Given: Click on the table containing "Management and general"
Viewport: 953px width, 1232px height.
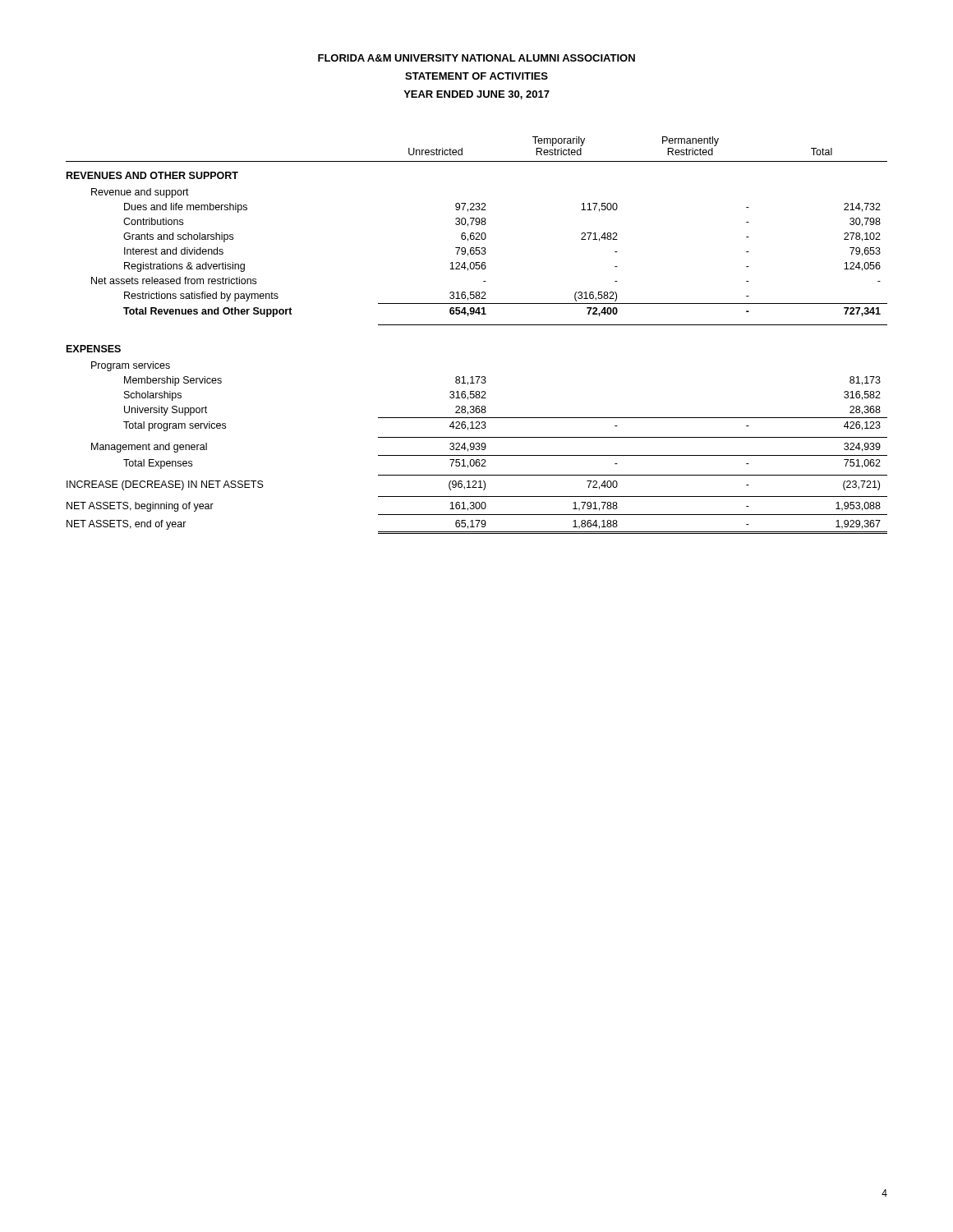Looking at the screenshot, I should coord(476,334).
